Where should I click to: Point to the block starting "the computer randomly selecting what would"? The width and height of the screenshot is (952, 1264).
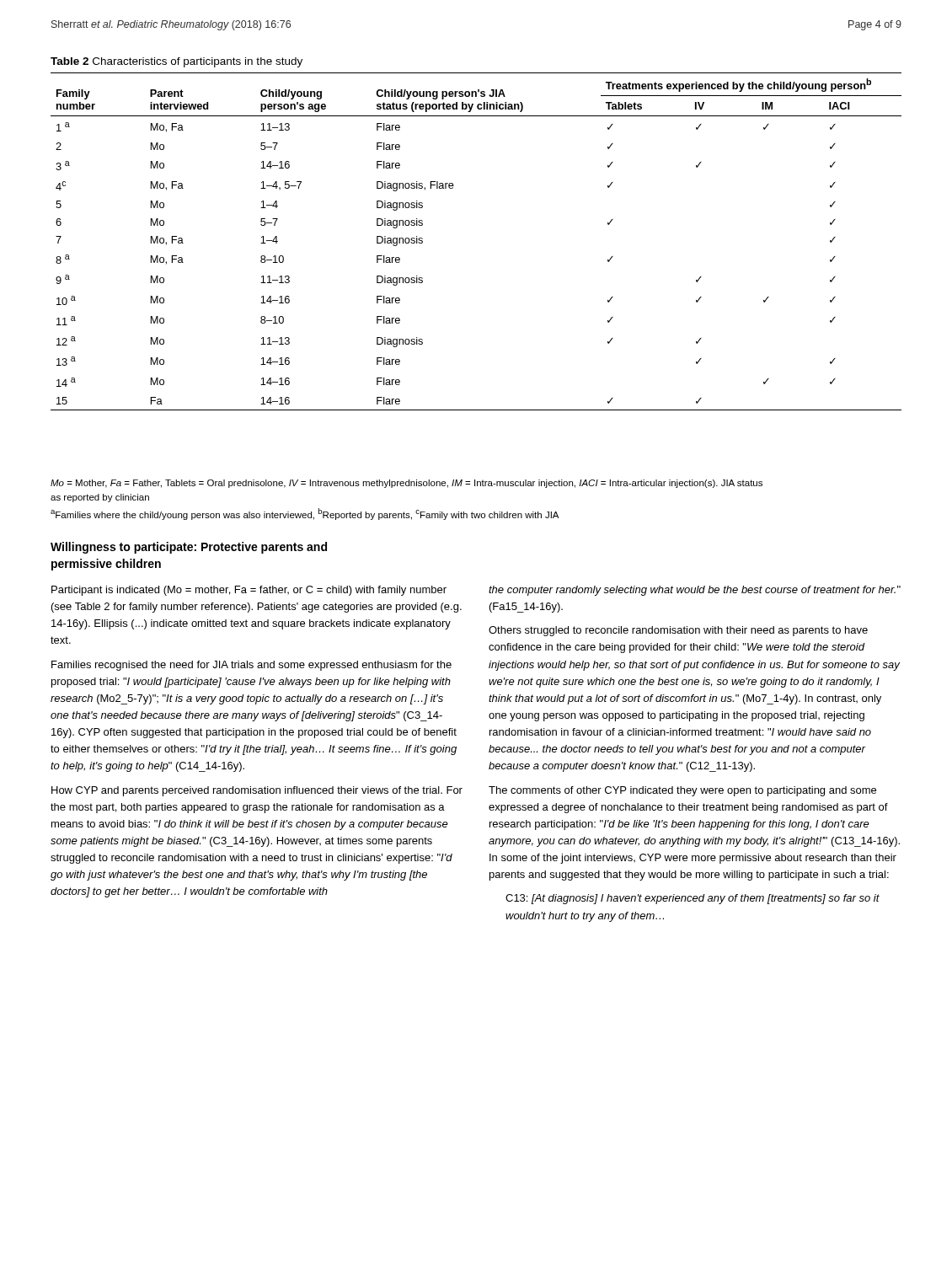pyautogui.click(x=695, y=753)
